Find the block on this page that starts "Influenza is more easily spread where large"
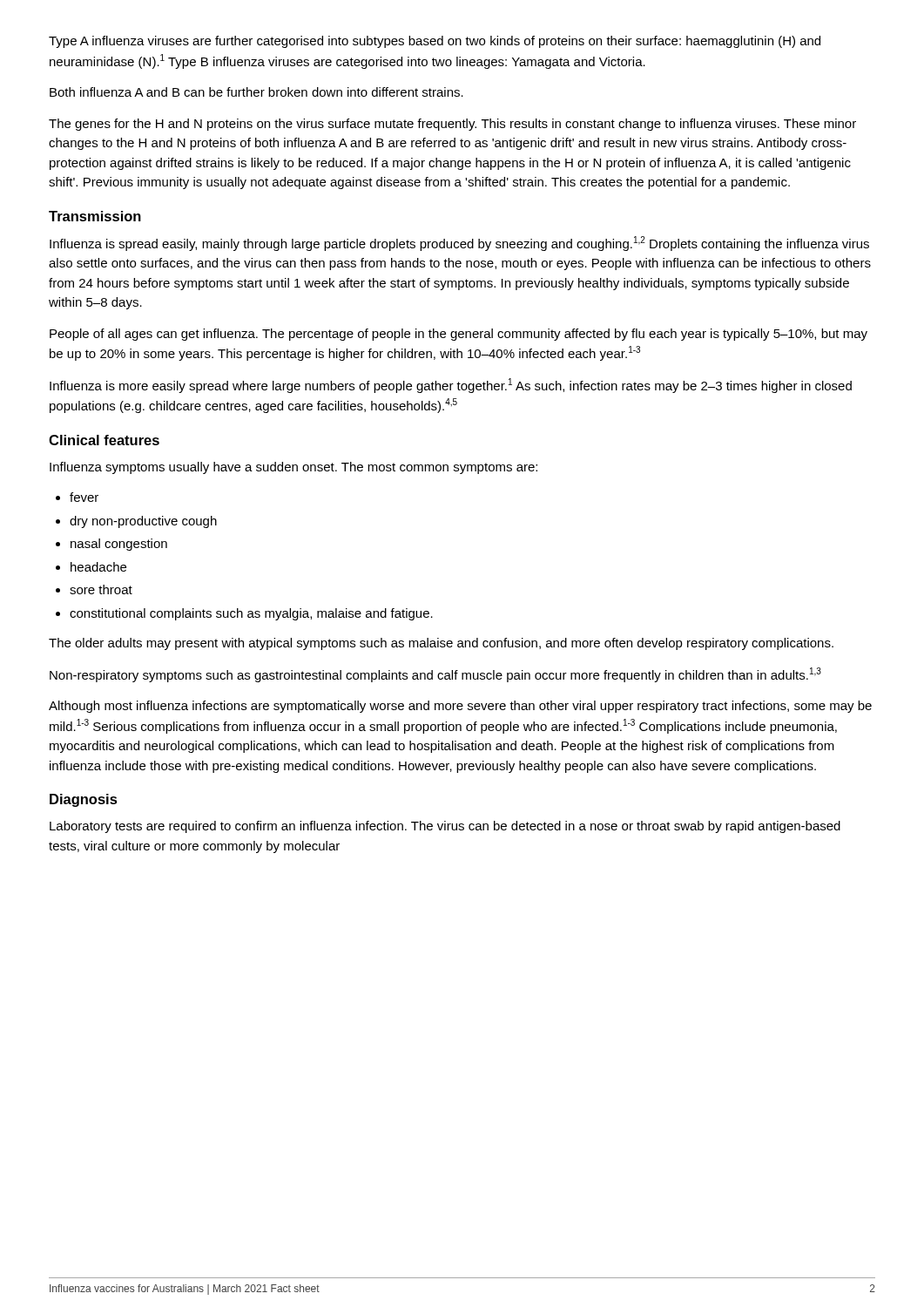Image resolution: width=924 pixels, height=1307 pixels. coord(462,396)
